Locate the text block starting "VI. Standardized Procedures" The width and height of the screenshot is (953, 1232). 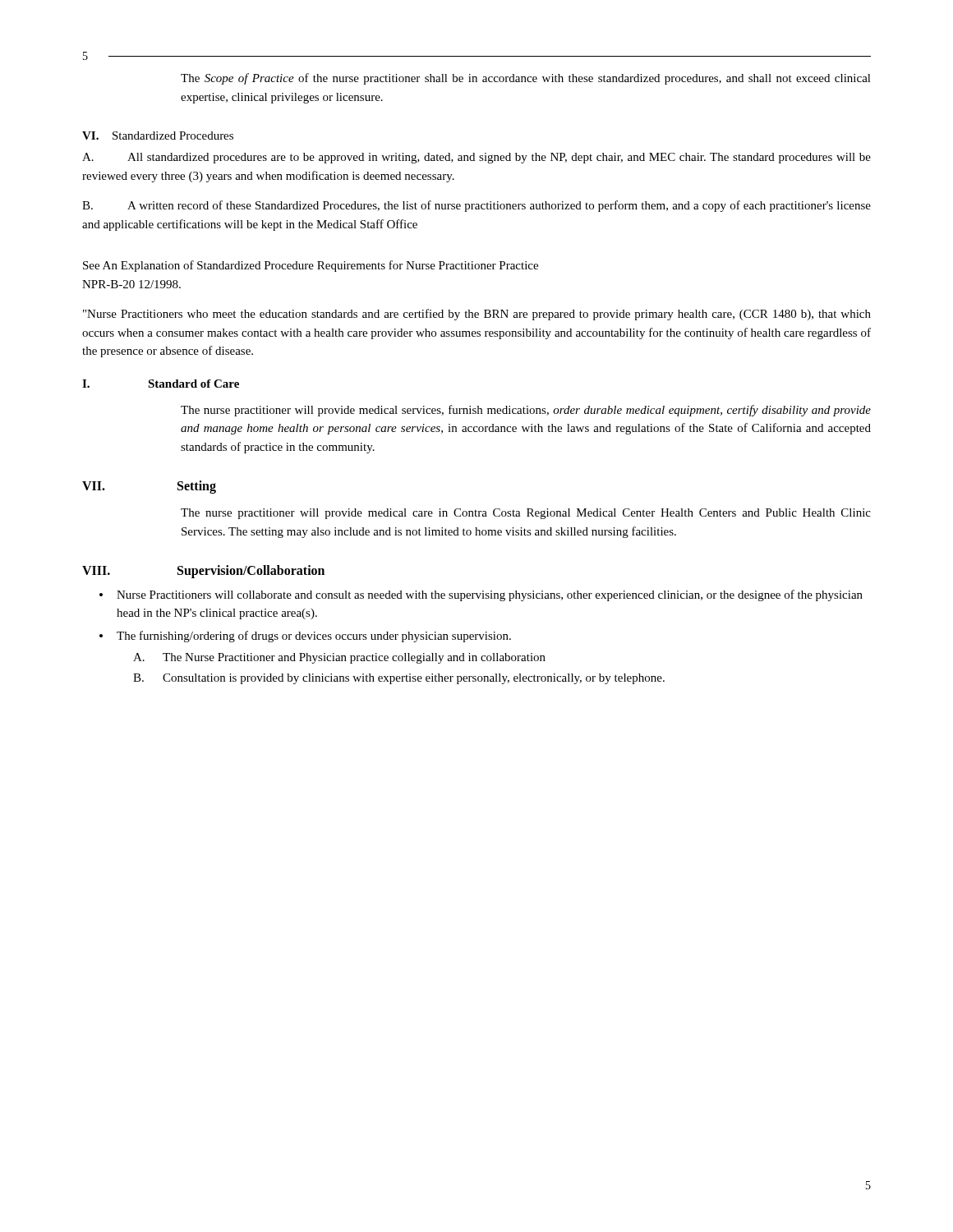(158, 136)
